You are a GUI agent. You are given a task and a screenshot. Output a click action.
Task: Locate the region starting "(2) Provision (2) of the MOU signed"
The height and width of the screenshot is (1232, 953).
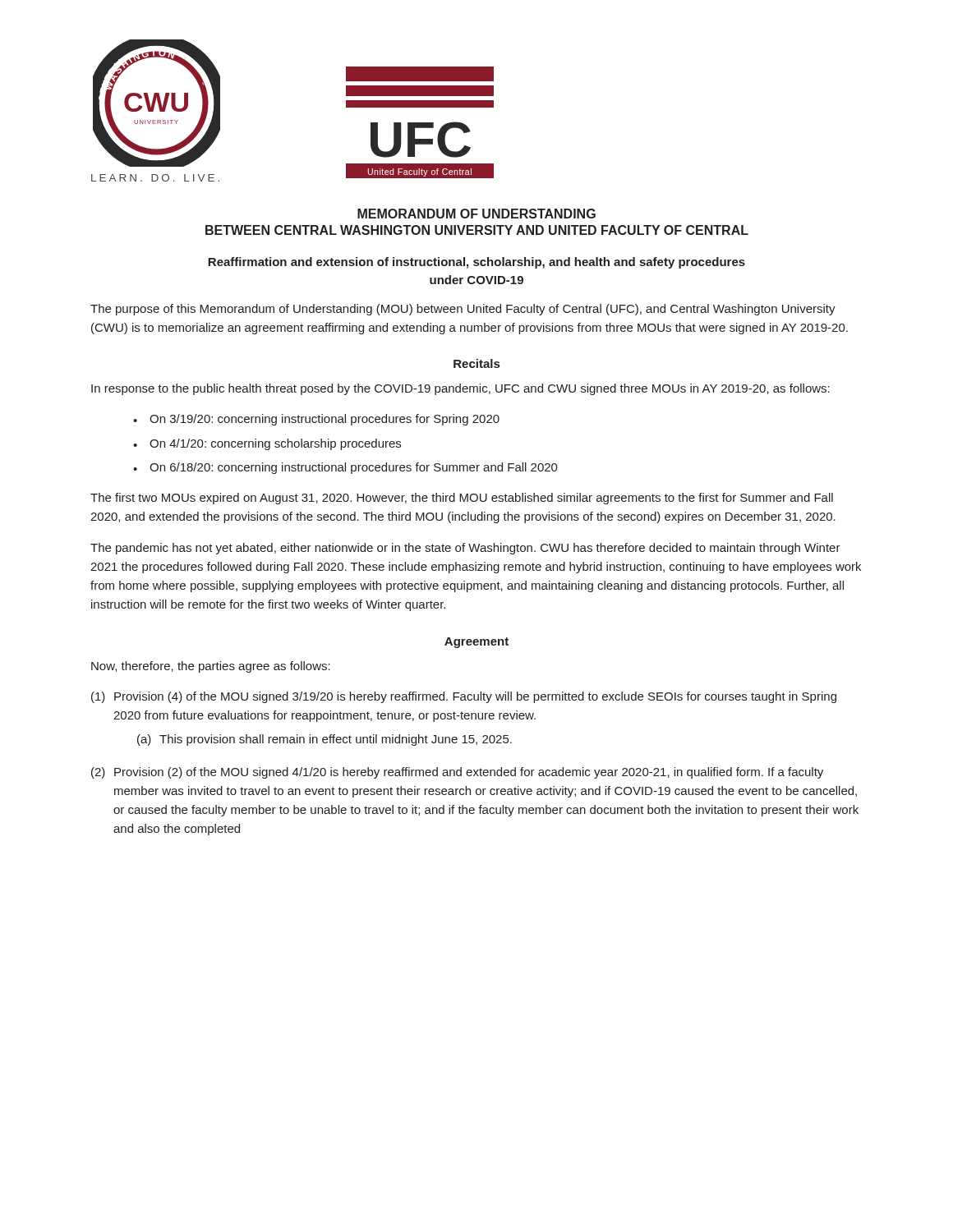[476, 800]
